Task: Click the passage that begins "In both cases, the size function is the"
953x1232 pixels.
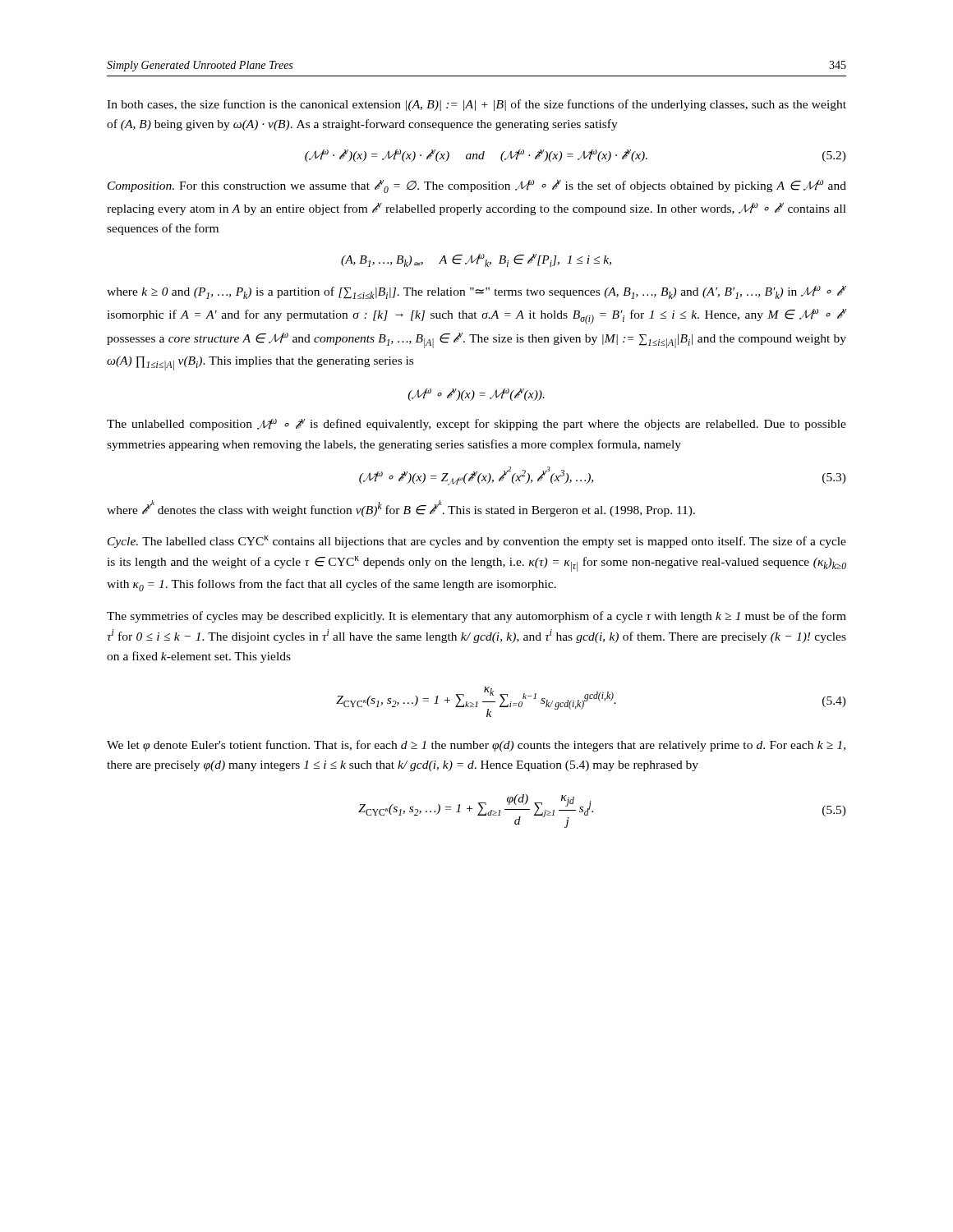Action: click(476, 114)
